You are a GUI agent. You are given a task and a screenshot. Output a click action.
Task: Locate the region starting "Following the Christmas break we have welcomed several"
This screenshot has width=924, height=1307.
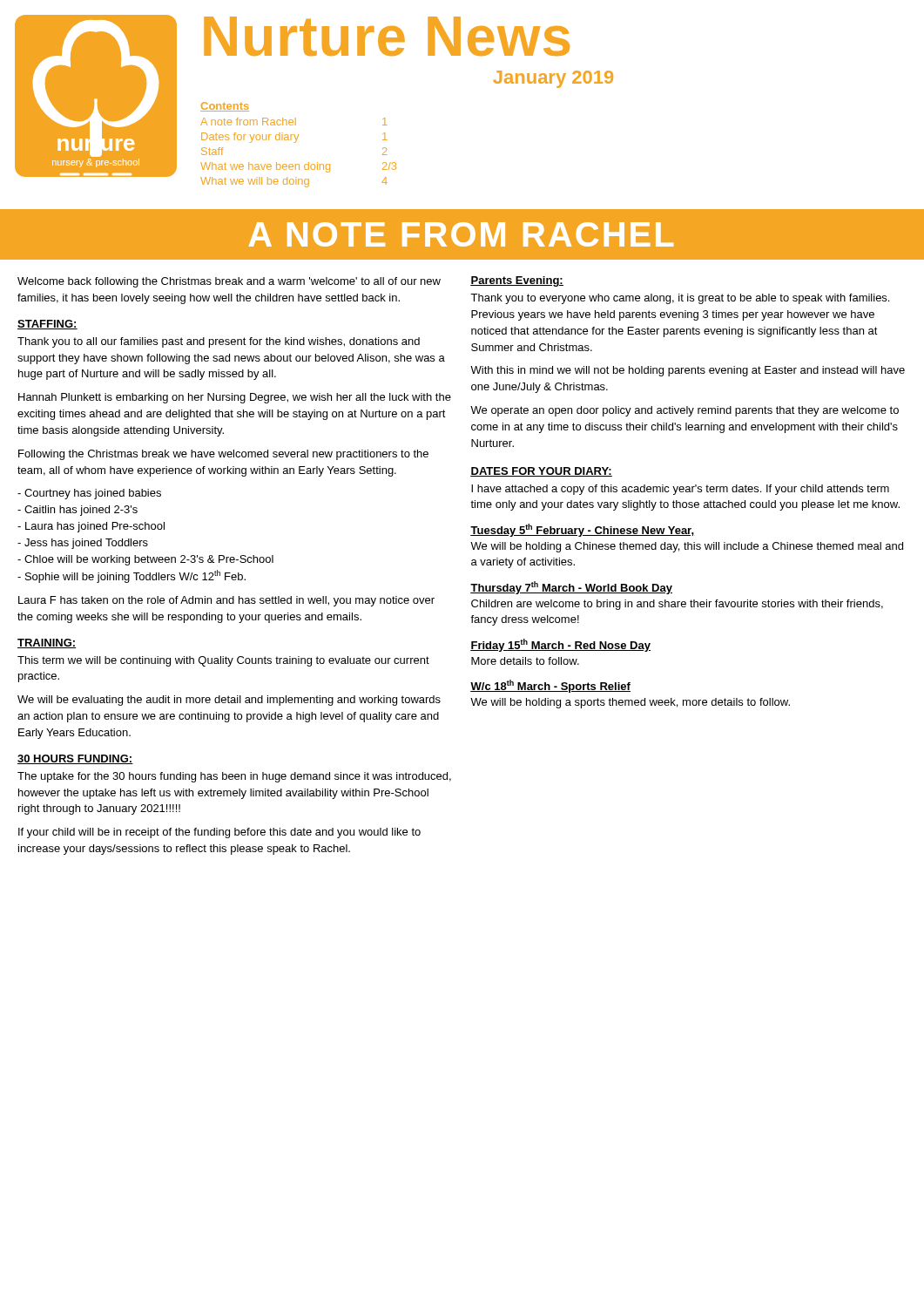[x=223, y=462]
